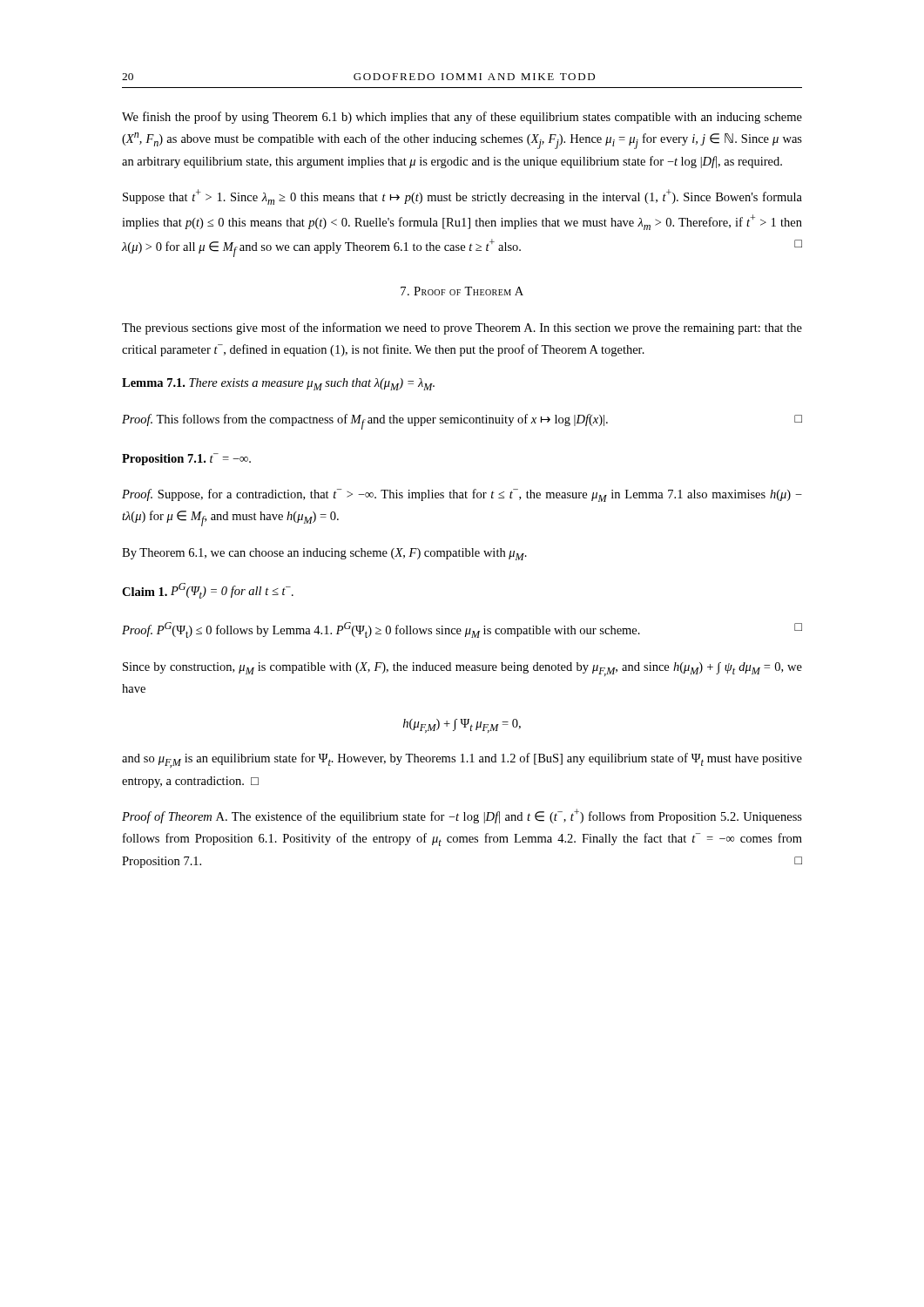Find the formula with the text "h(μF,M) + ∫ Ψt μF,M = 0,"
This screenshot has height=1307, width=924.
(x=462, y=724)
